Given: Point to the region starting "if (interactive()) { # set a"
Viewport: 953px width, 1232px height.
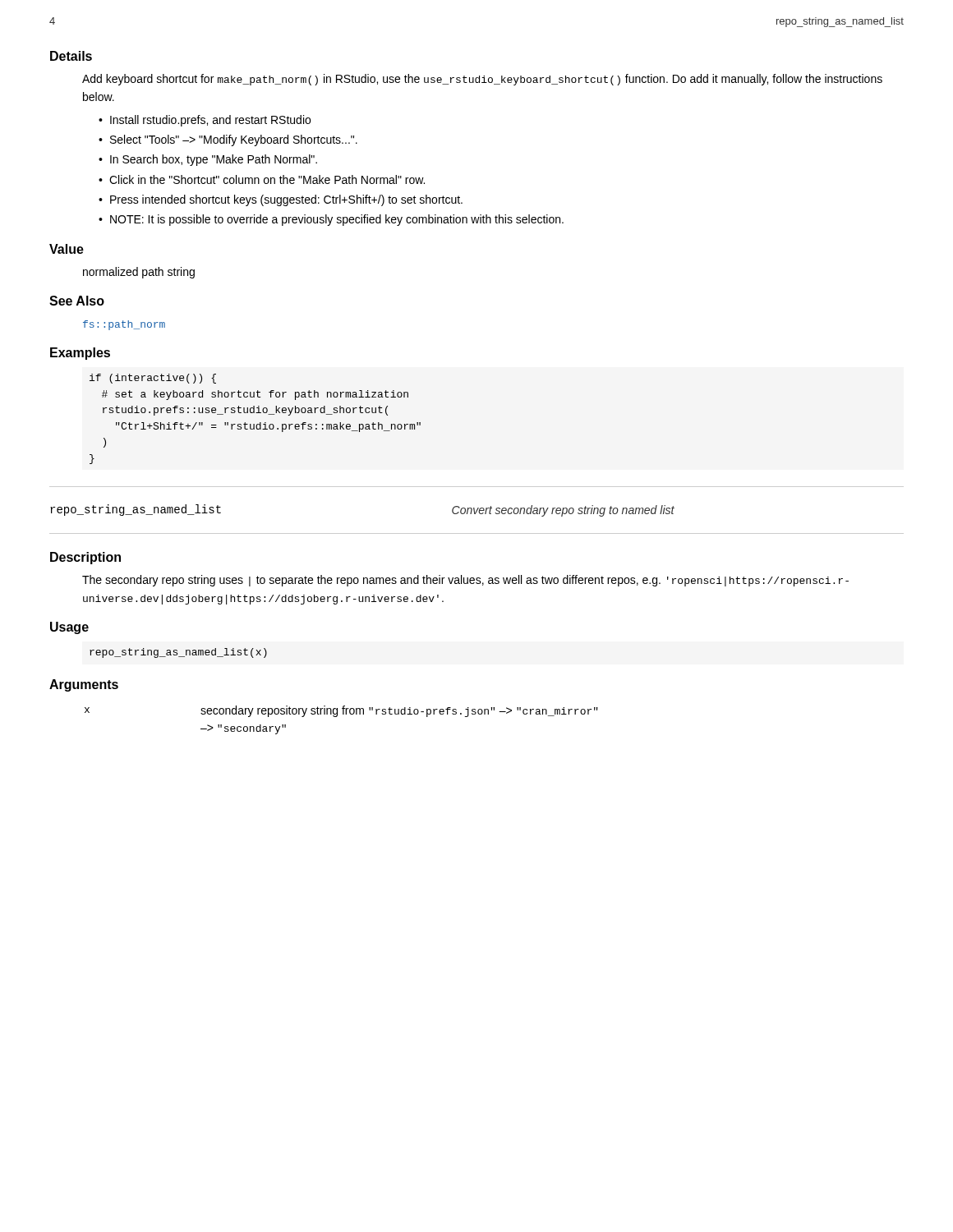Looking at the screenshot, I should pos(153,379).
